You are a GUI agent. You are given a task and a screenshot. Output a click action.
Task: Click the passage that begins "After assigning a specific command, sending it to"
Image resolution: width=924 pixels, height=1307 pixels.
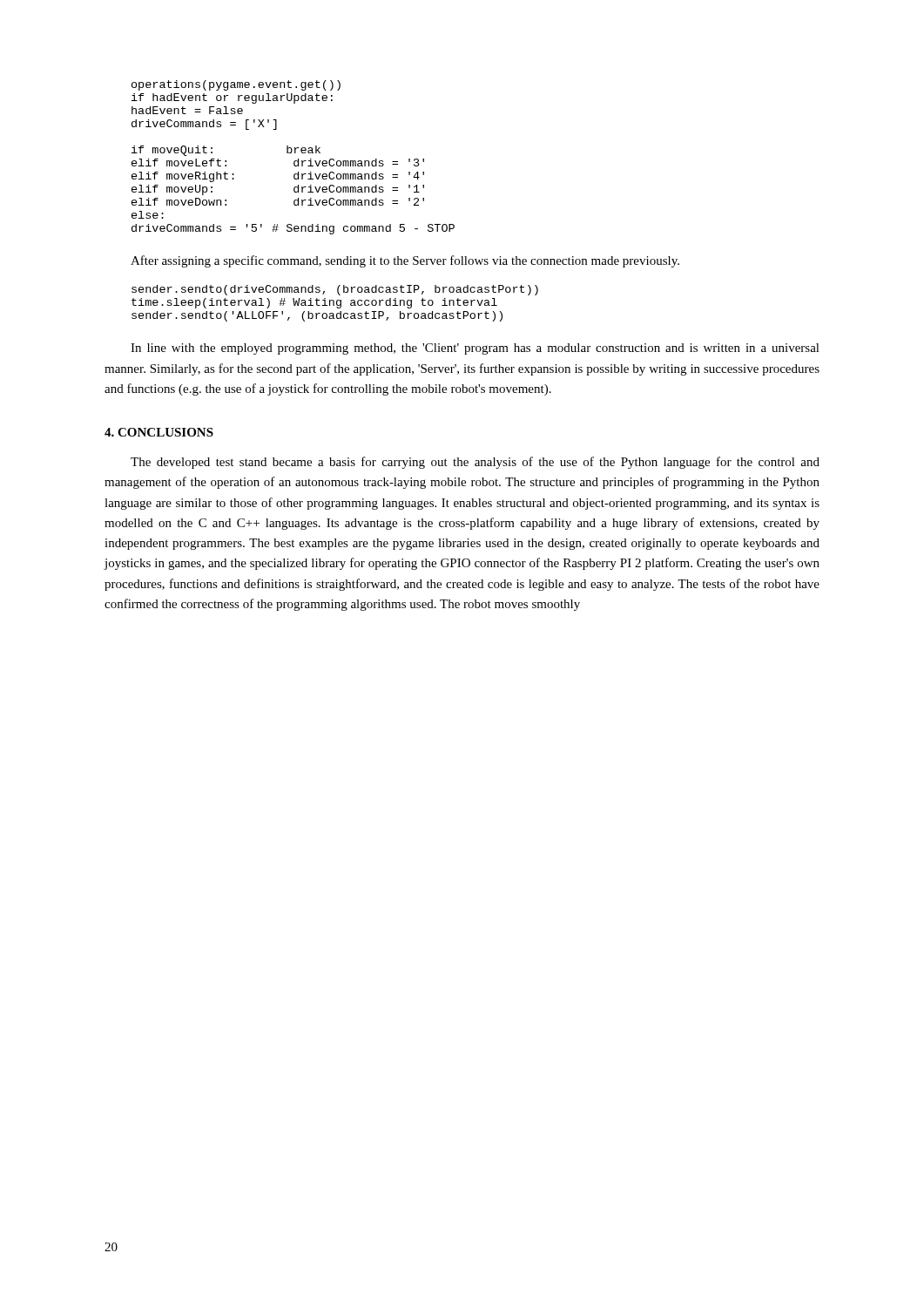[405, 261]
